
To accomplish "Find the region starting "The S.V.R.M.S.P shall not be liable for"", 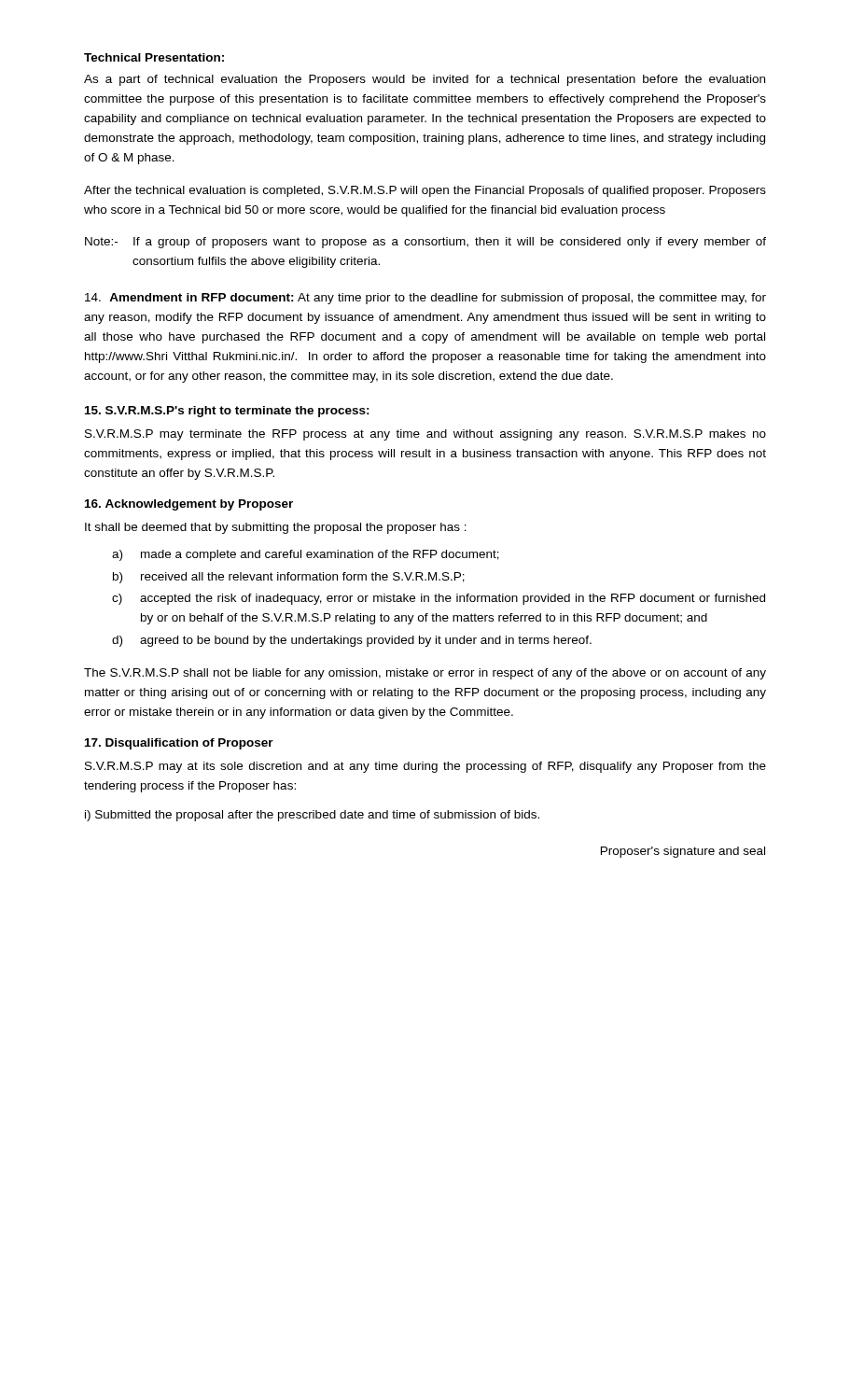I will [425, 692].
